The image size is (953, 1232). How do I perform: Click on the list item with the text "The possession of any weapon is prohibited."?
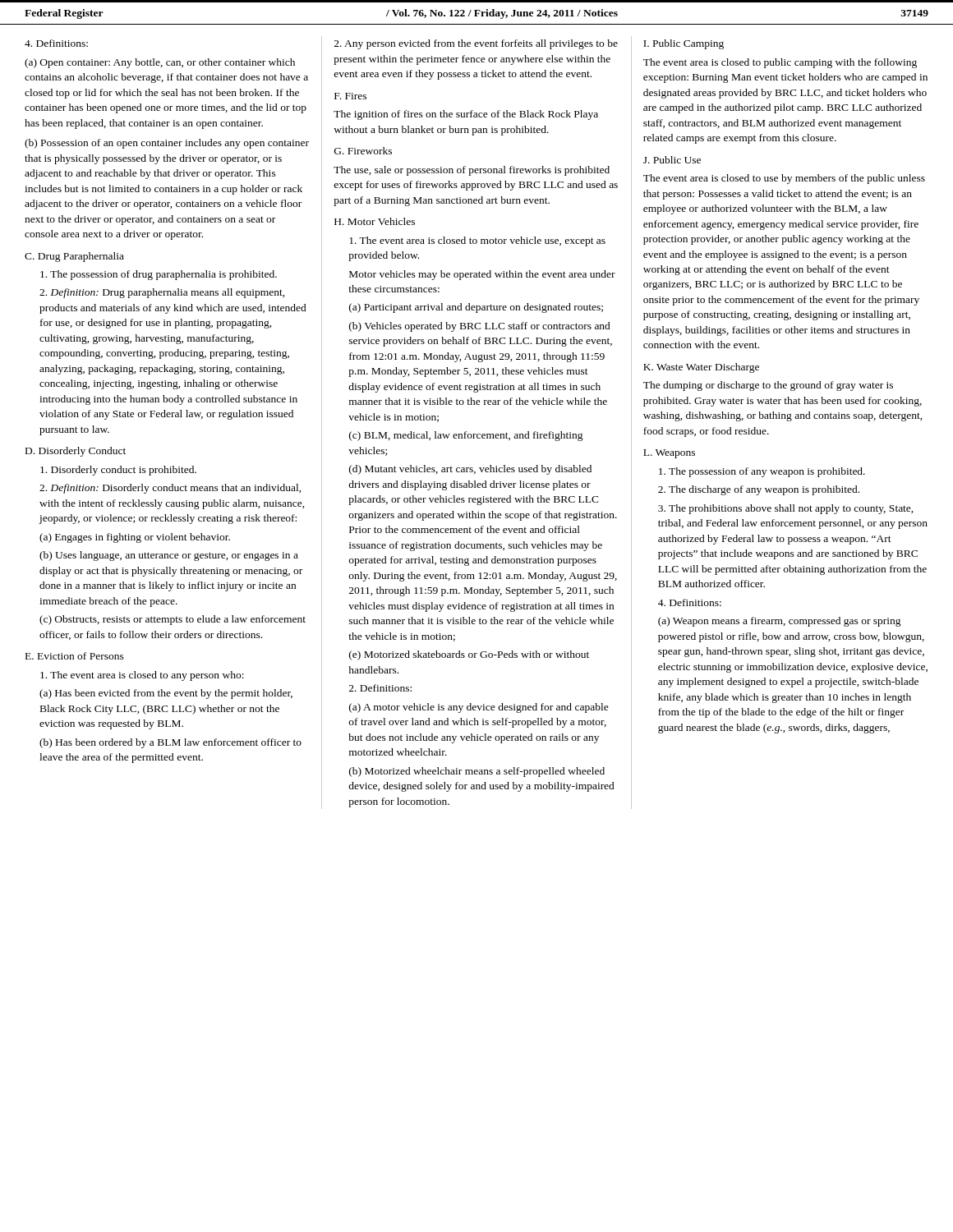point(762,471)
